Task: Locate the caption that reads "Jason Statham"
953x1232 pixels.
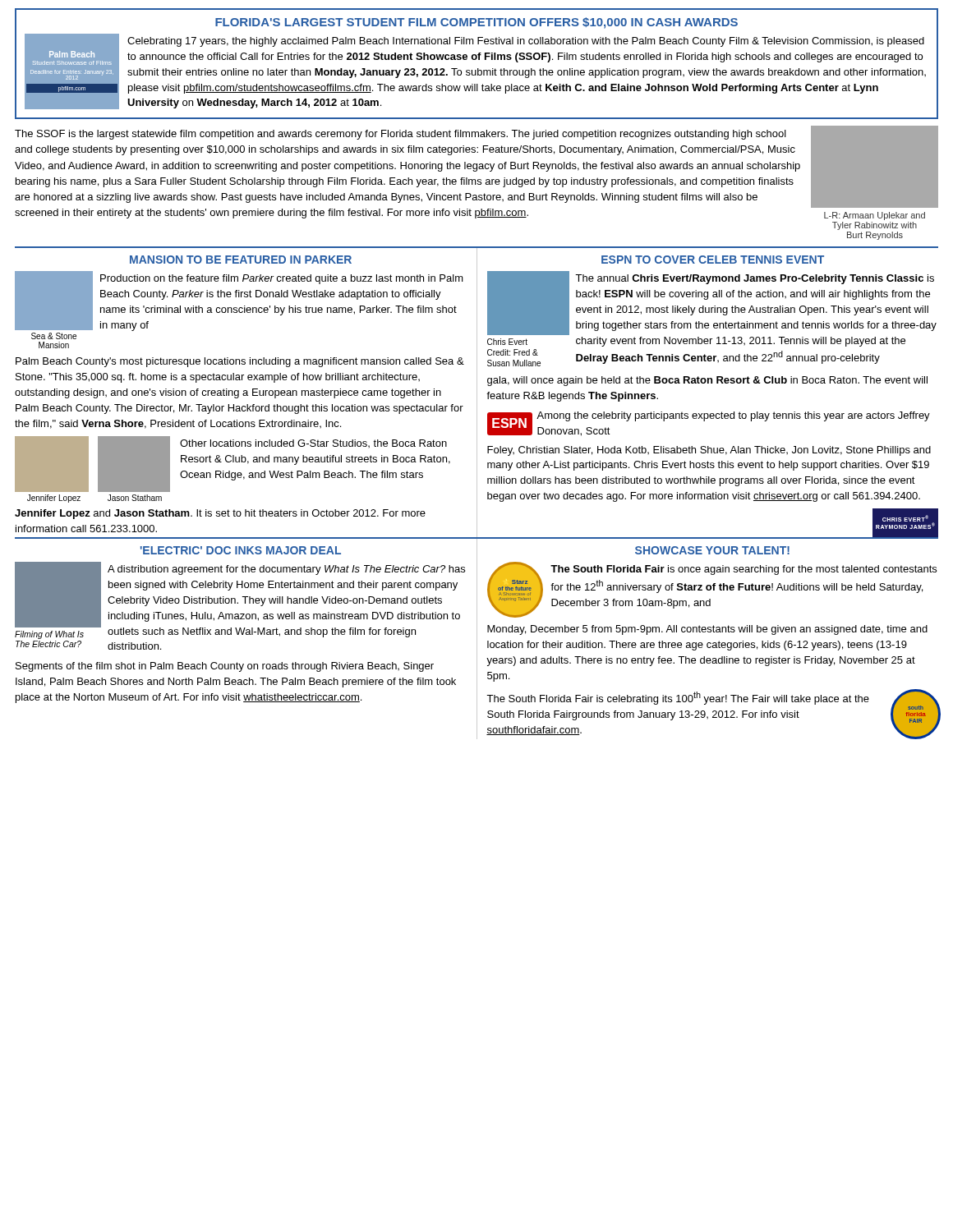Action: click(x=135, y=499)
